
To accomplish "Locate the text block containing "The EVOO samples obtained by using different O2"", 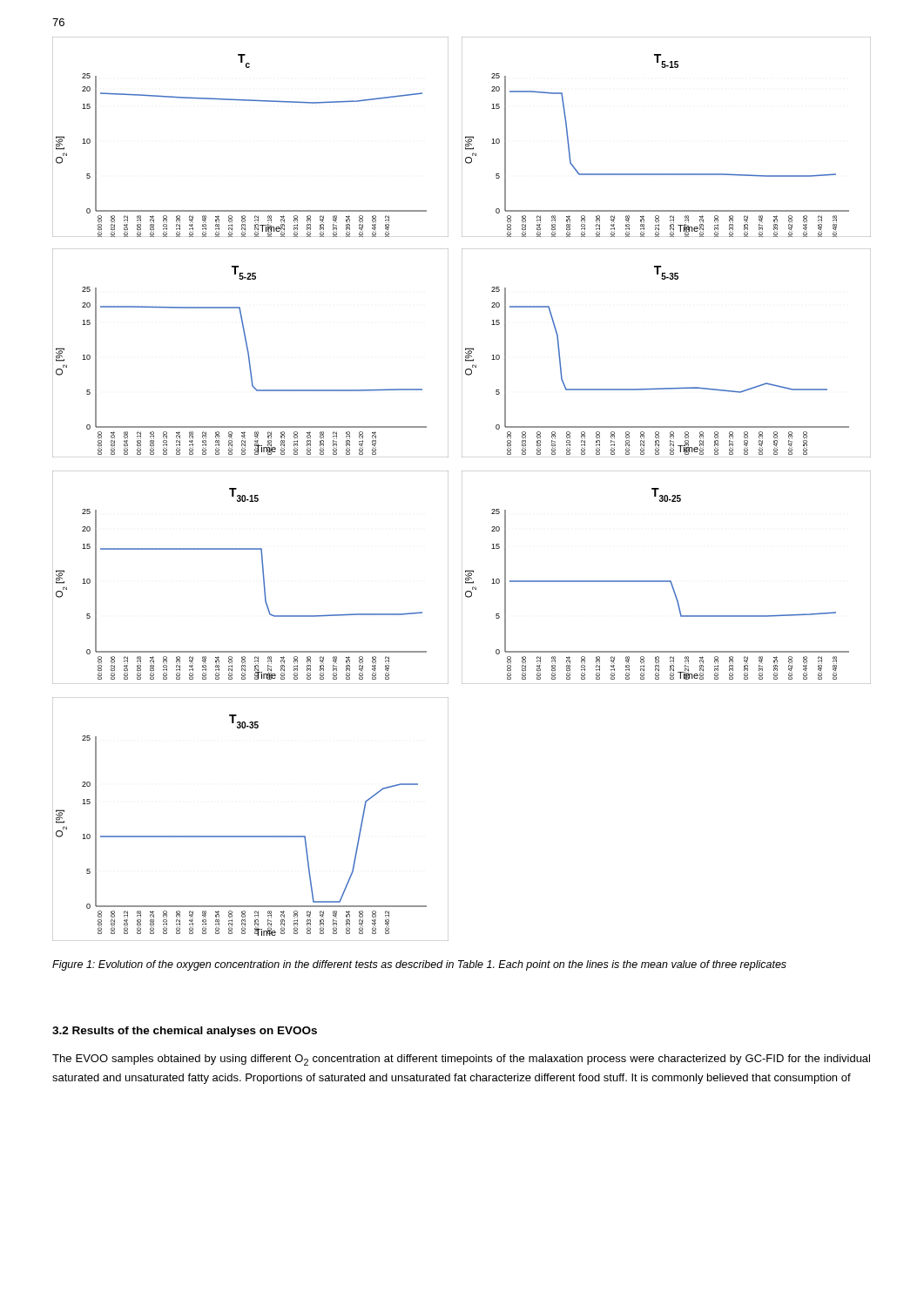I will click(x=462, y=1068).
